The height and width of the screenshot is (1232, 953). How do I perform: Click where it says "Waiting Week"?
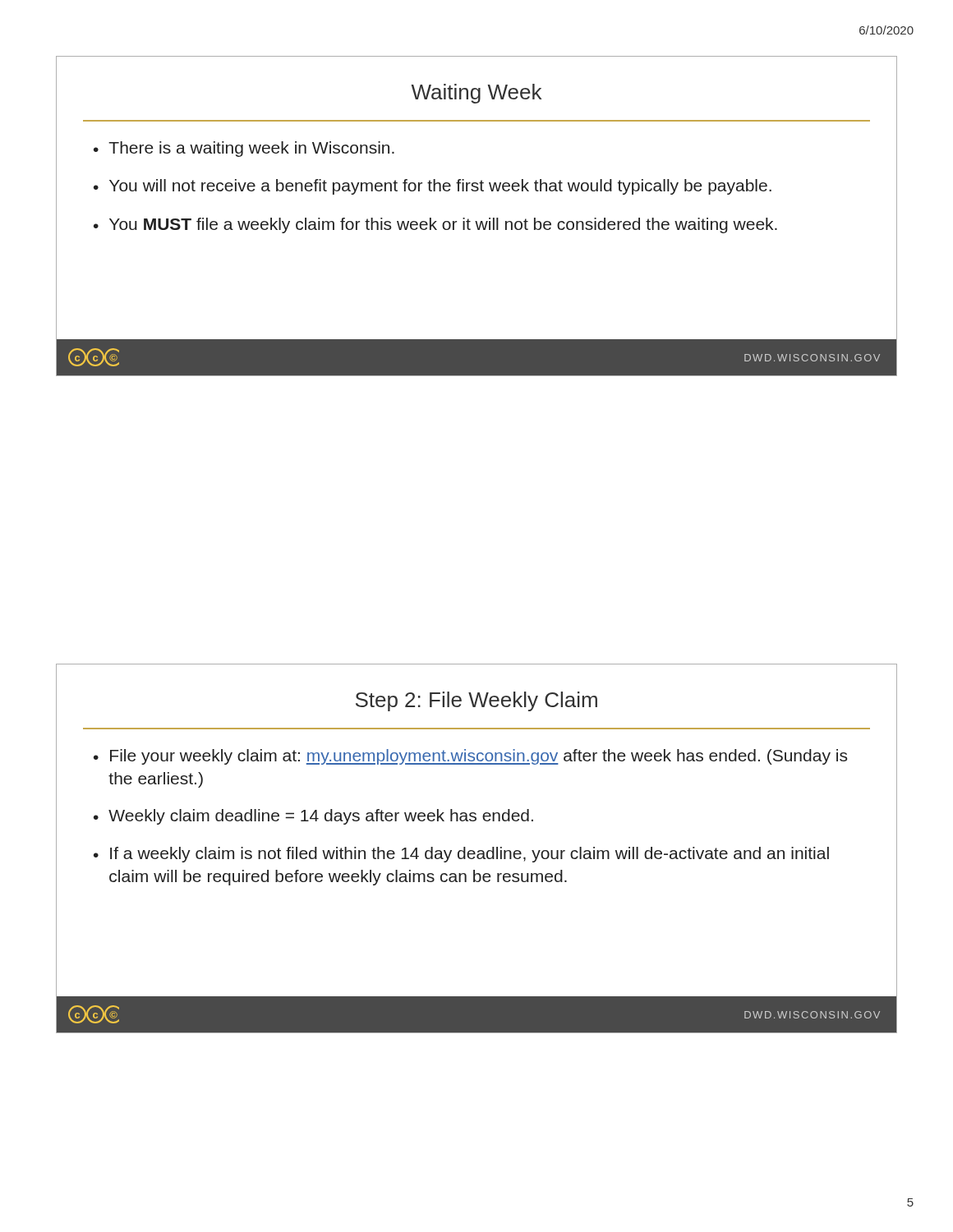[476, 92]
